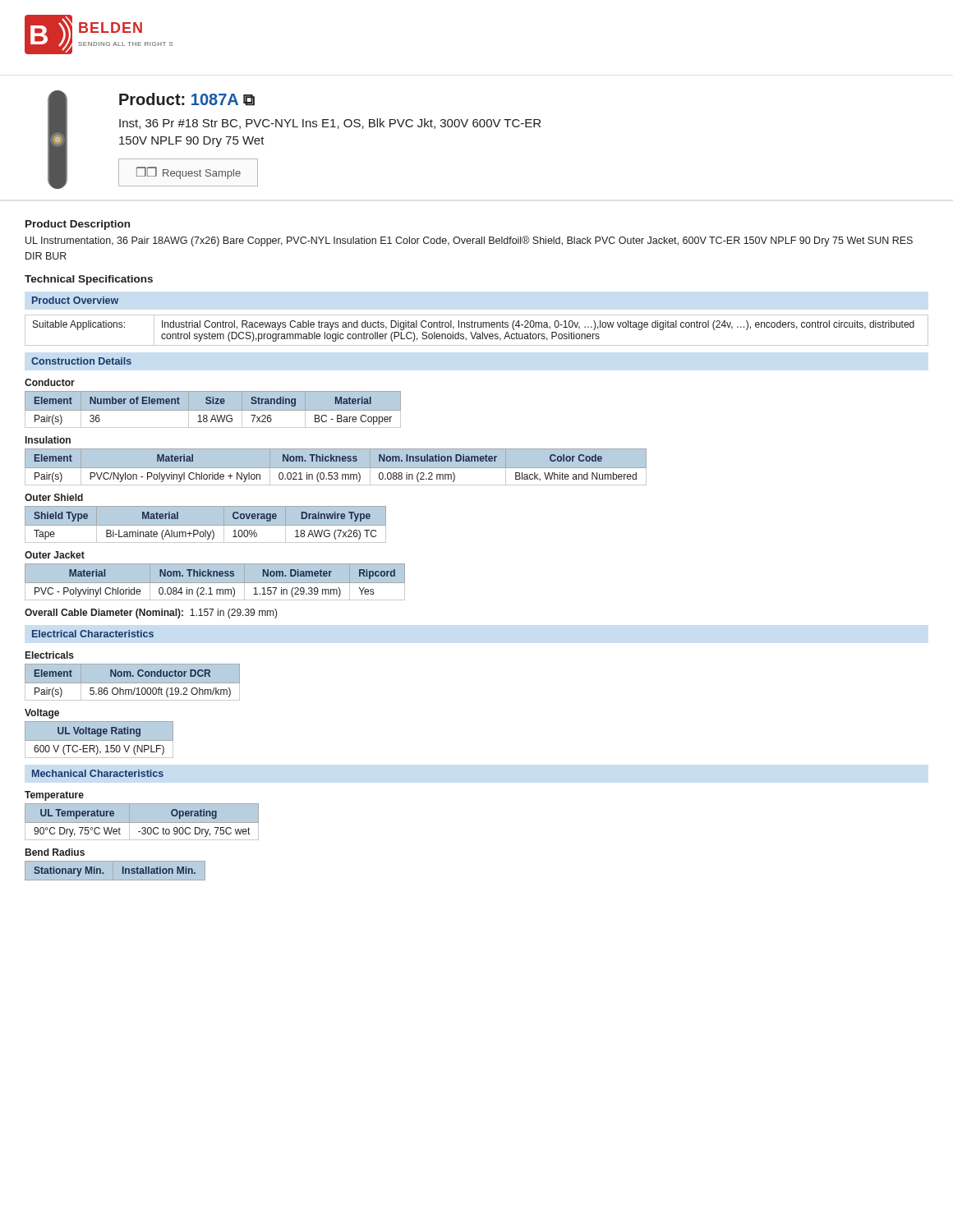This screenshot has width=953, height=1232.
Task: Click on the text block starting "Outer Shield"
Action: click(54, 497)
